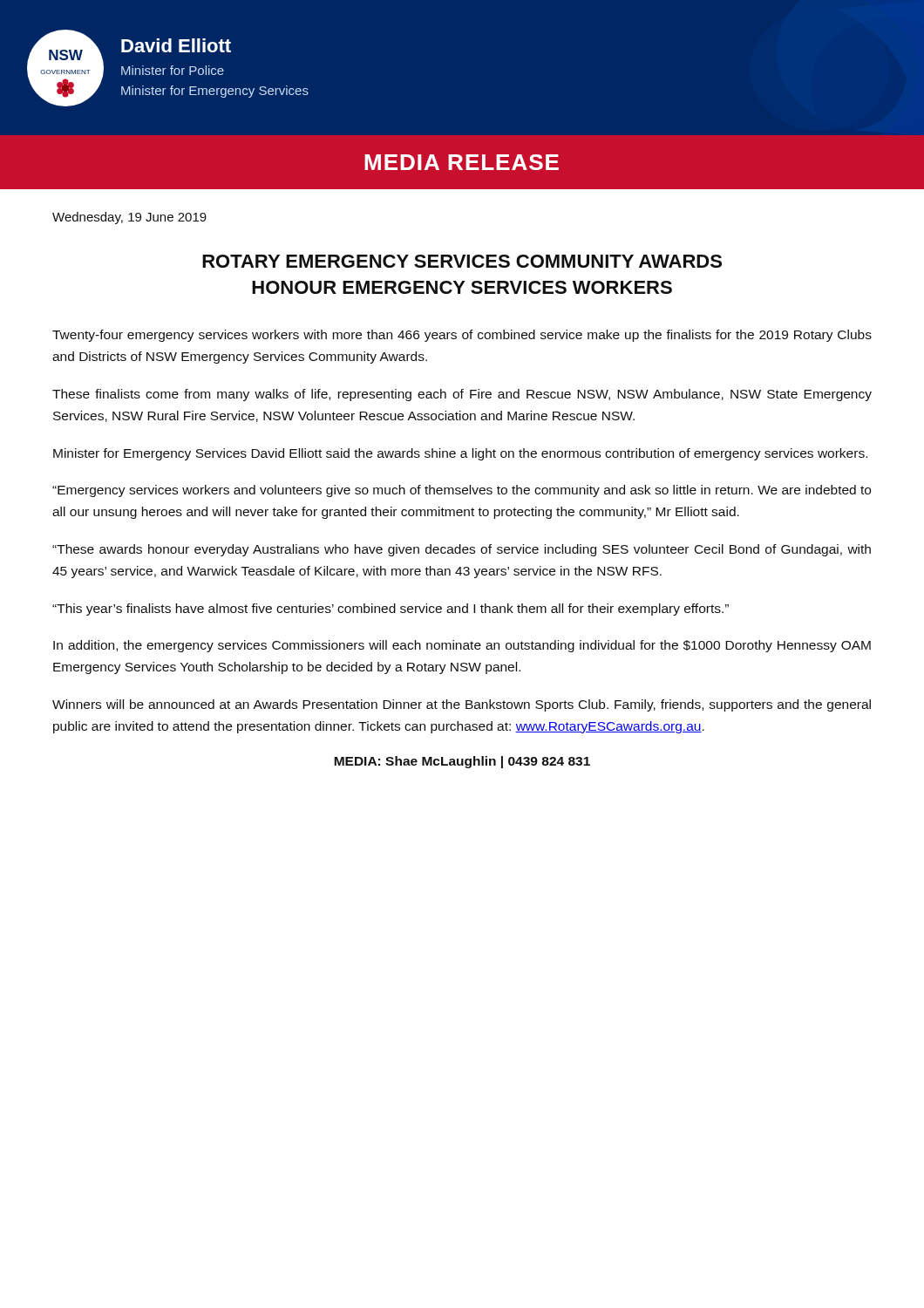
Task: Point to the block beginning "“This year’s finalists have"
Action: 391,608
